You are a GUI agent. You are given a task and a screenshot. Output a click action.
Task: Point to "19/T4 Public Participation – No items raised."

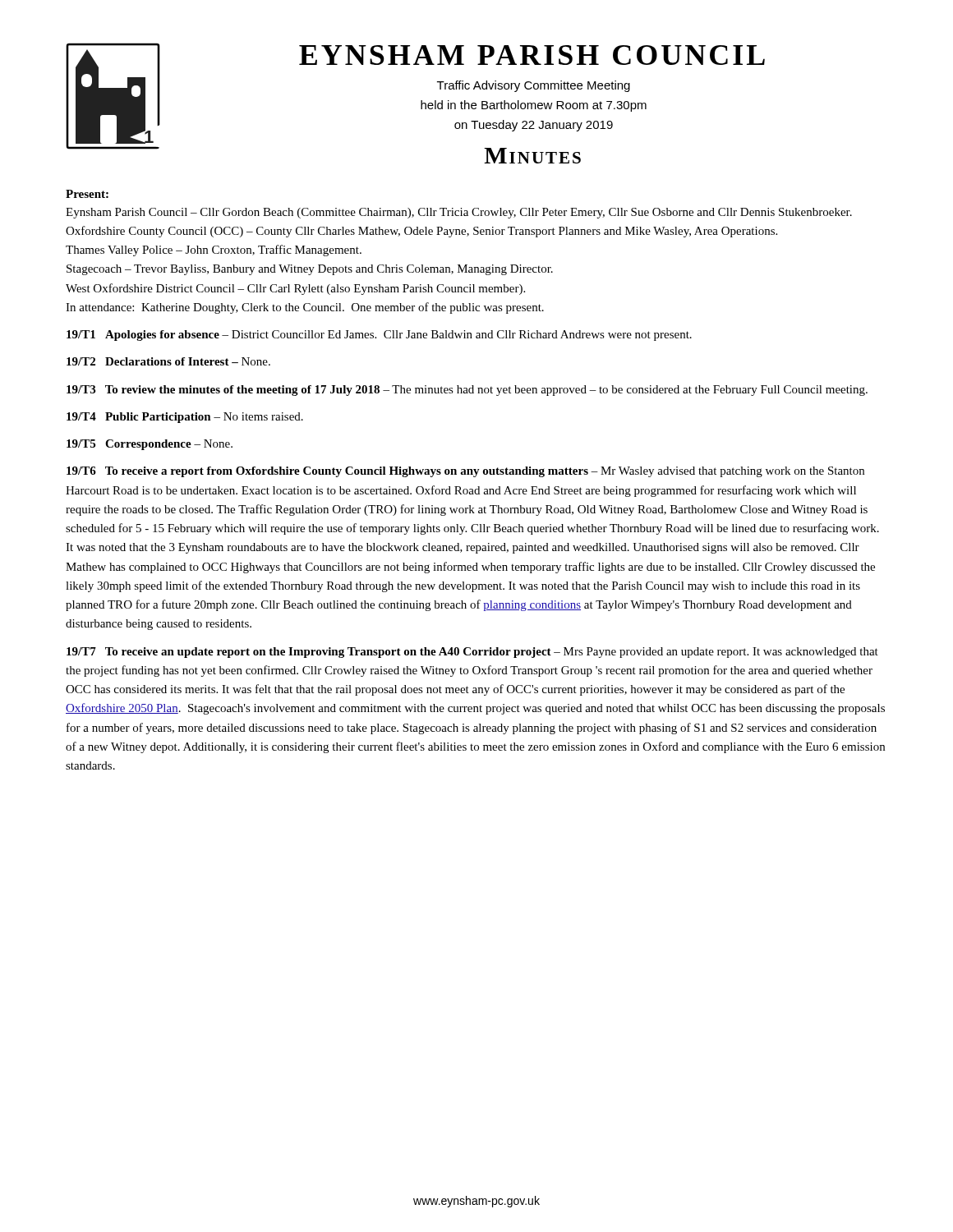click(x=185, y=418)
